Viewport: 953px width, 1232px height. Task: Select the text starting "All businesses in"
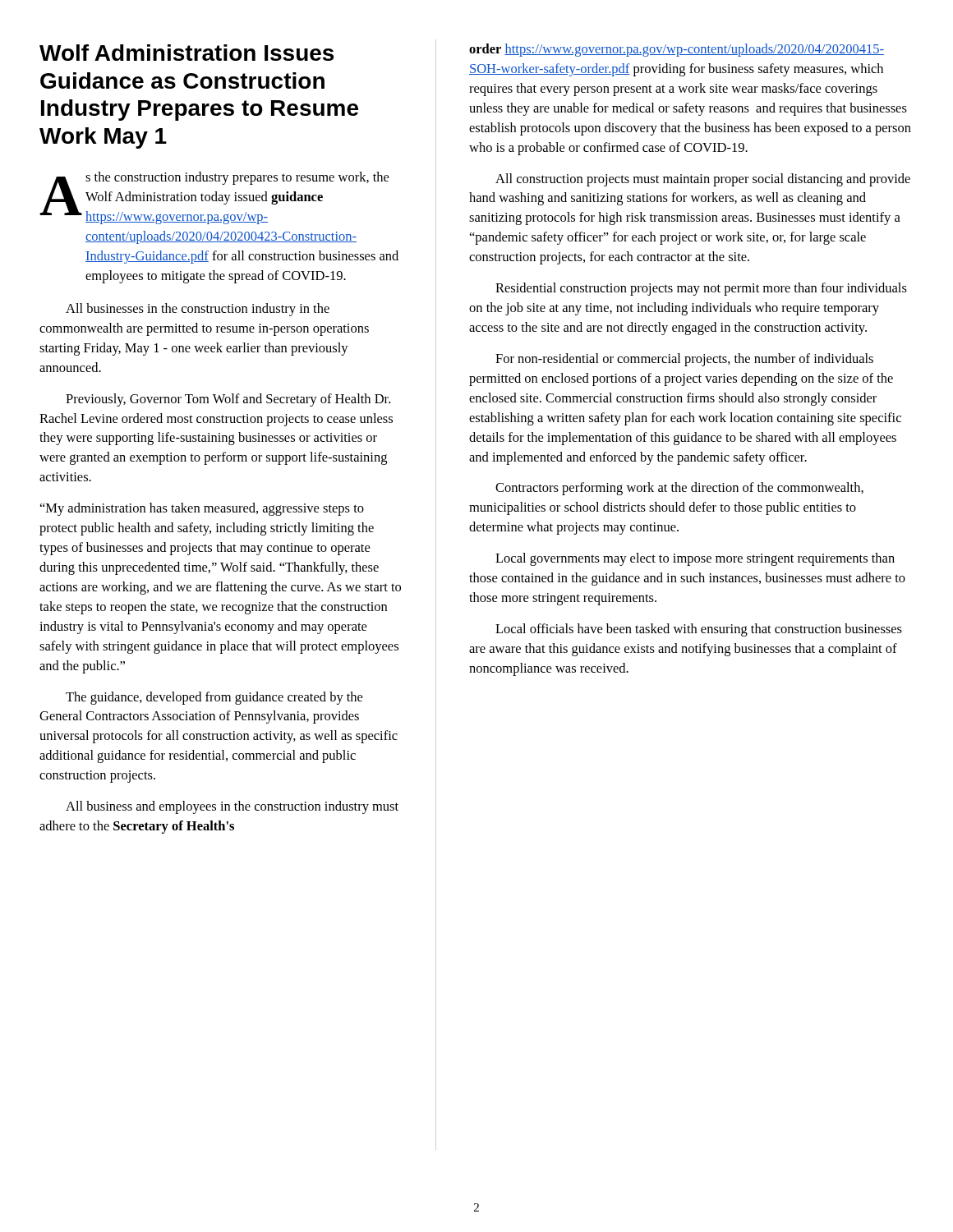pos(204,338)
